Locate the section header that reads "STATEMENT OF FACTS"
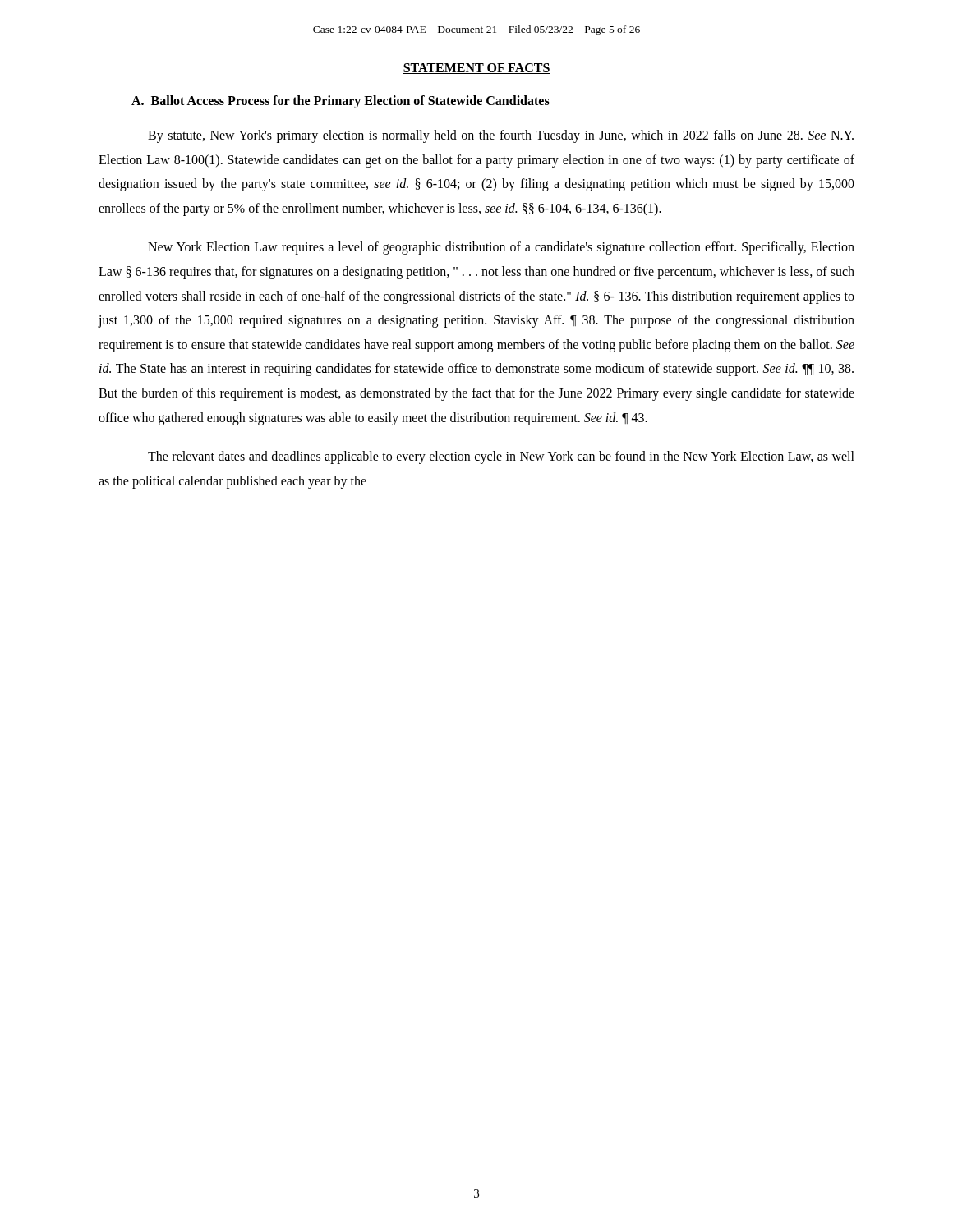 click(x=476, y=68)
